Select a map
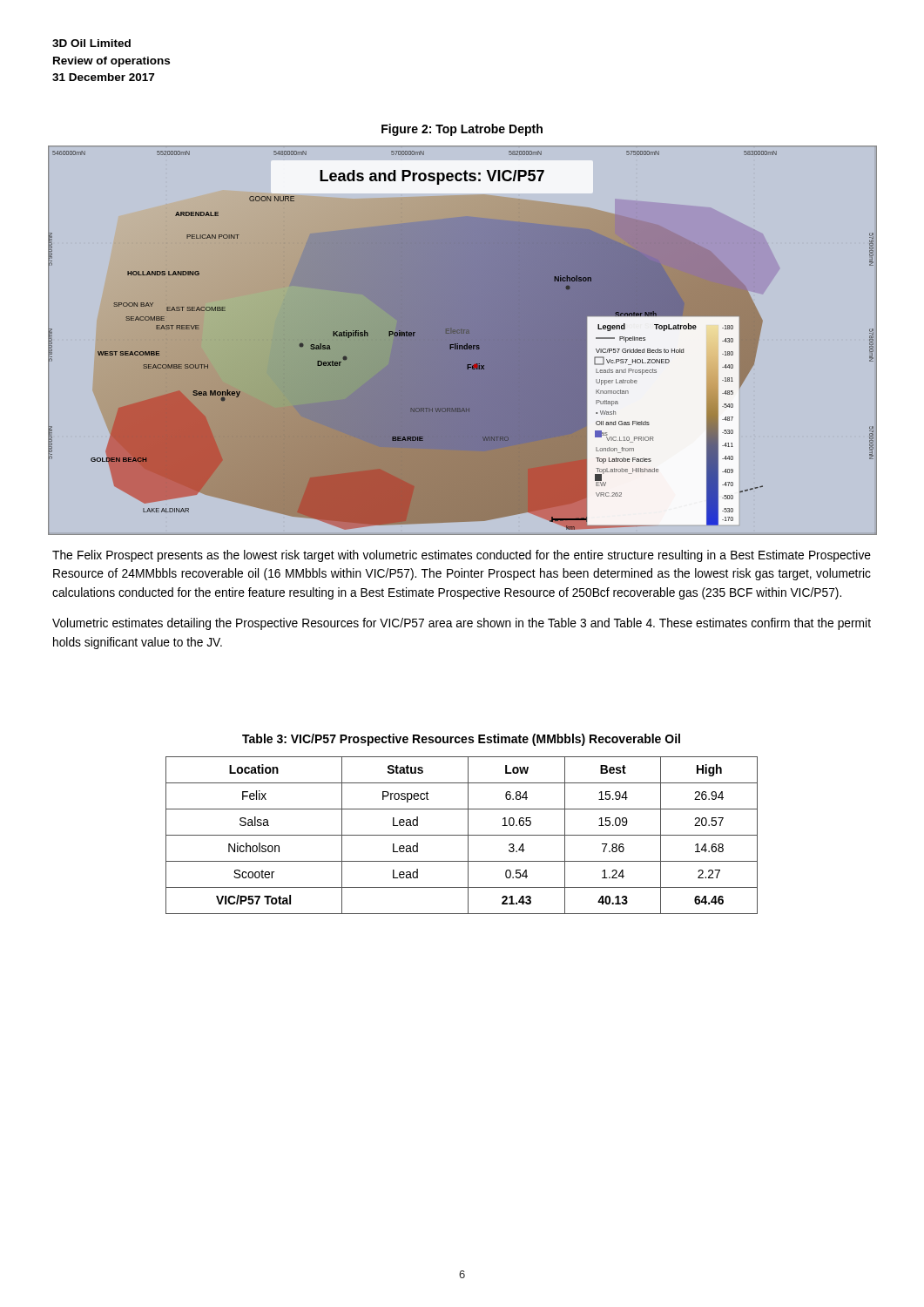The image size is (924, 1307). click(x=462, y=340)
